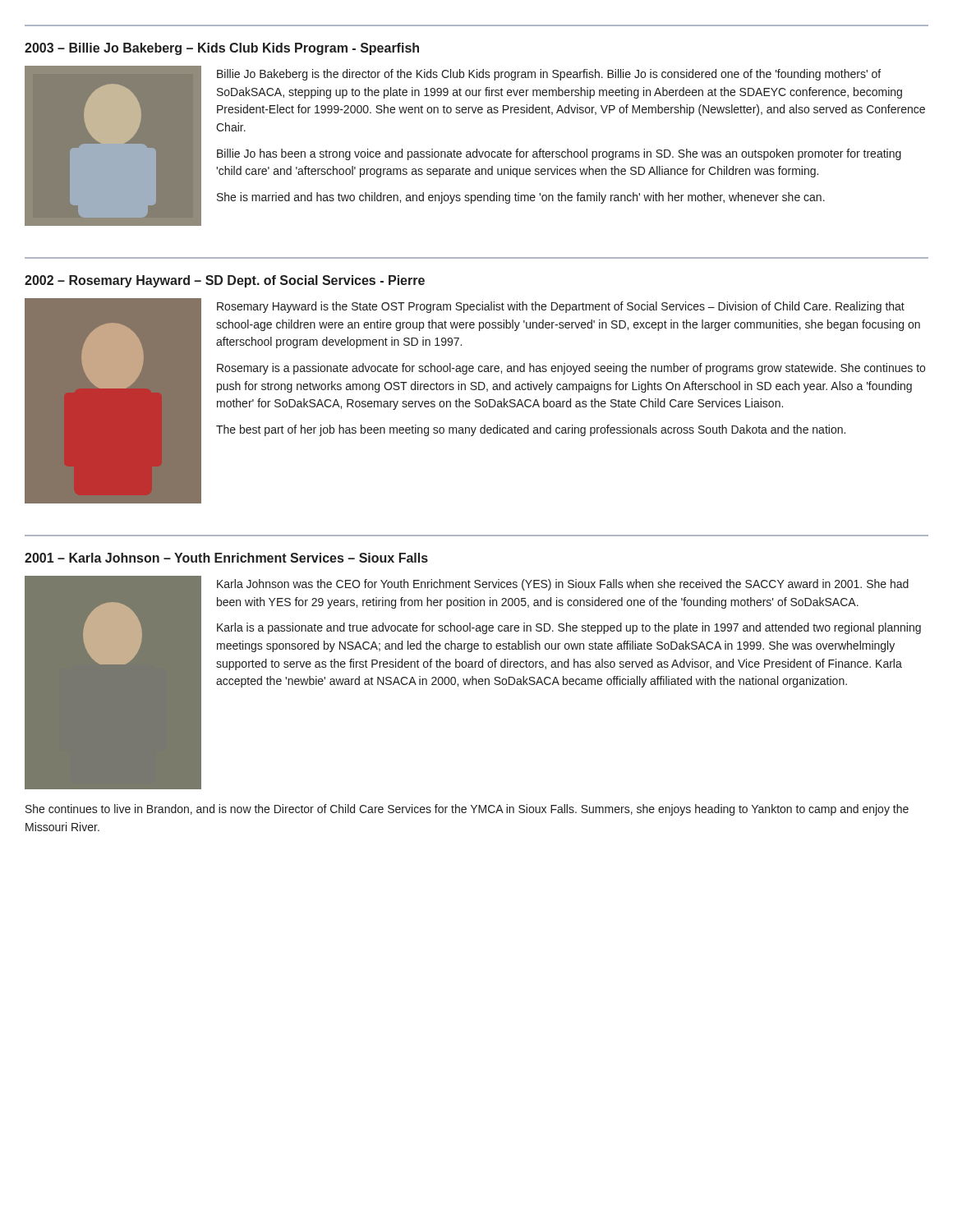
Task: Select the text block with the text "She continues to live in Brandon, and"
Action: tap(476, 819)
